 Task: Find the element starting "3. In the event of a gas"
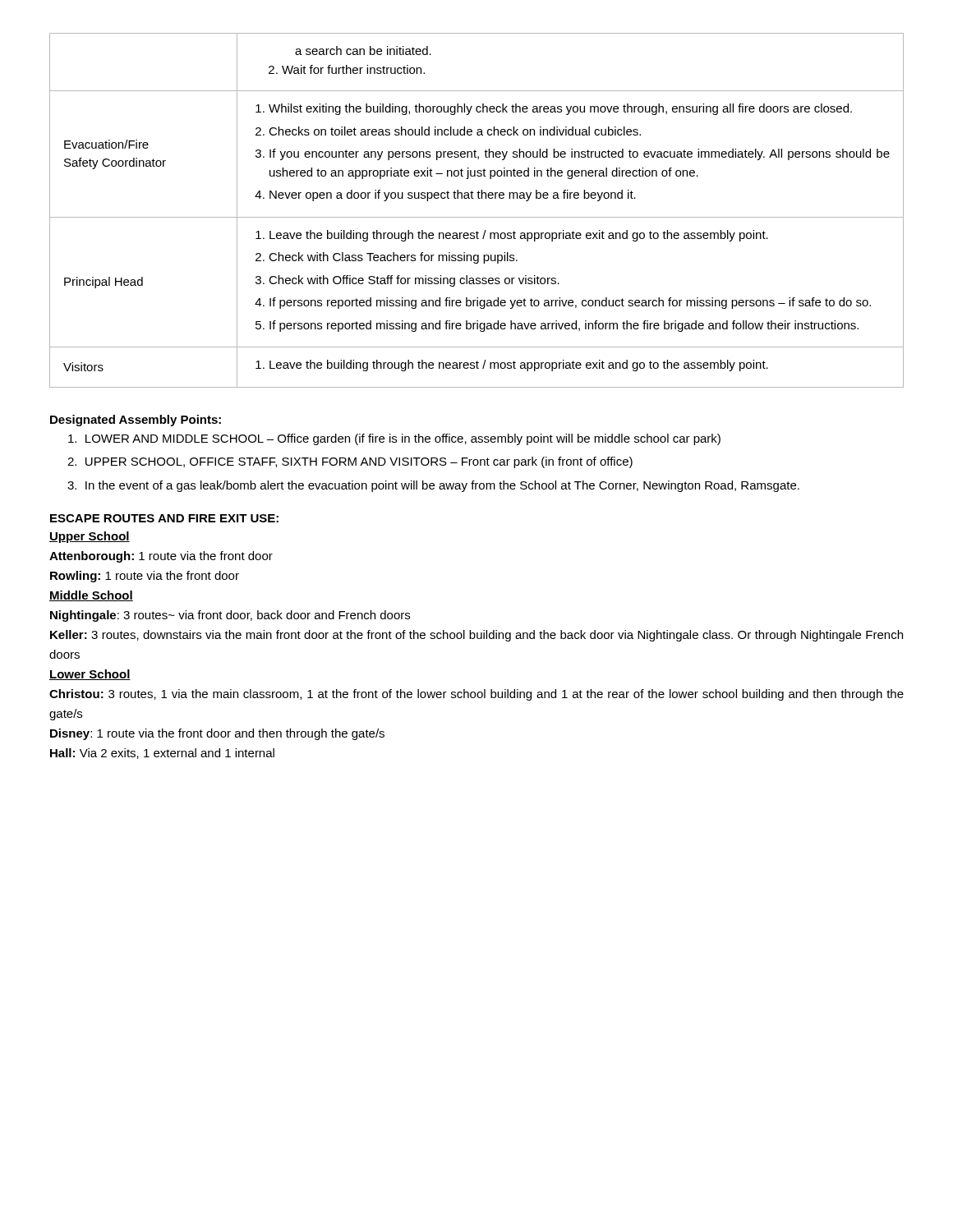(434, 485)
